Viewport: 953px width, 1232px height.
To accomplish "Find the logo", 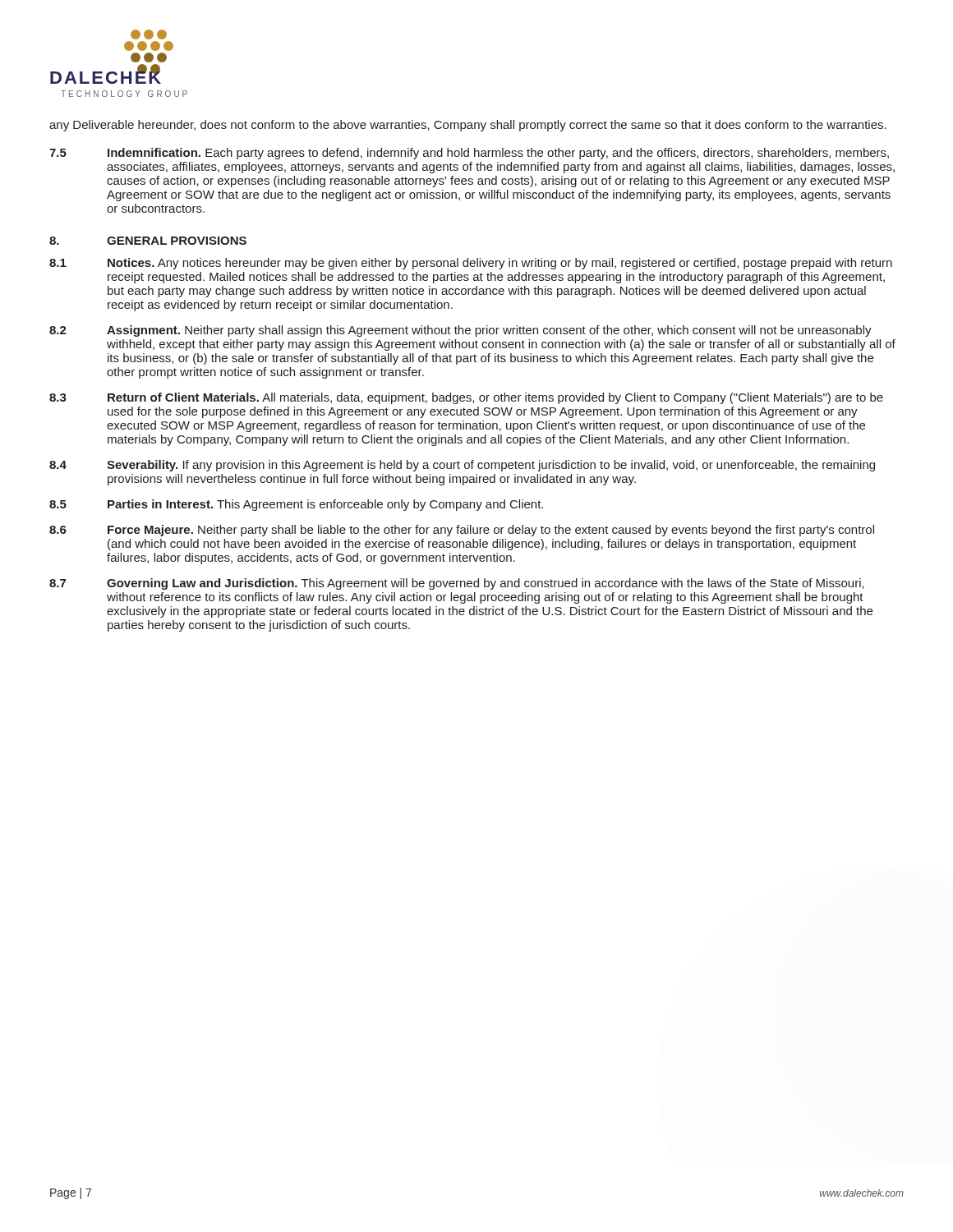I will pyautogui.click(x=131, y=66).
